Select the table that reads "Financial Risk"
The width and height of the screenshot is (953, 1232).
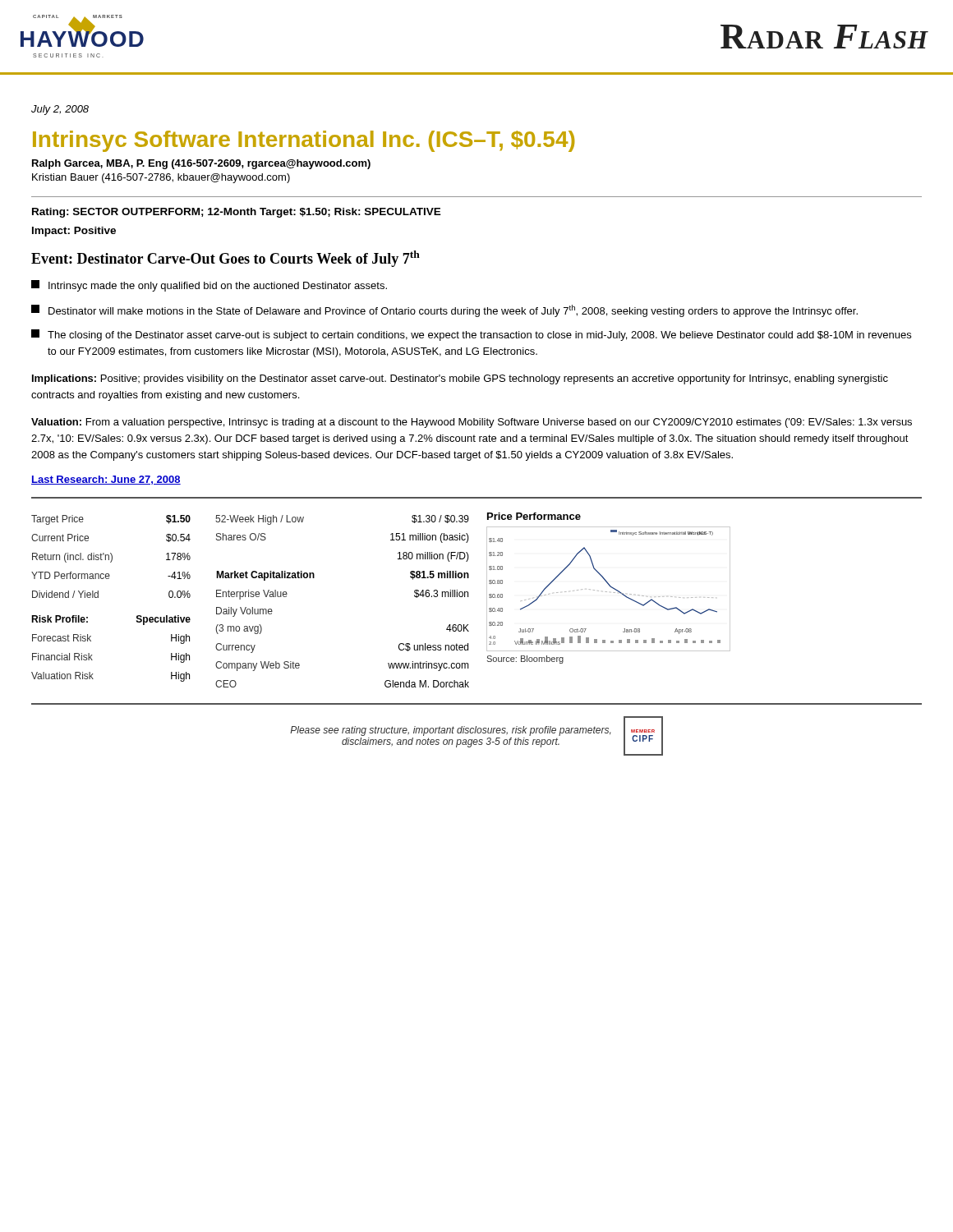pos(115,602)
